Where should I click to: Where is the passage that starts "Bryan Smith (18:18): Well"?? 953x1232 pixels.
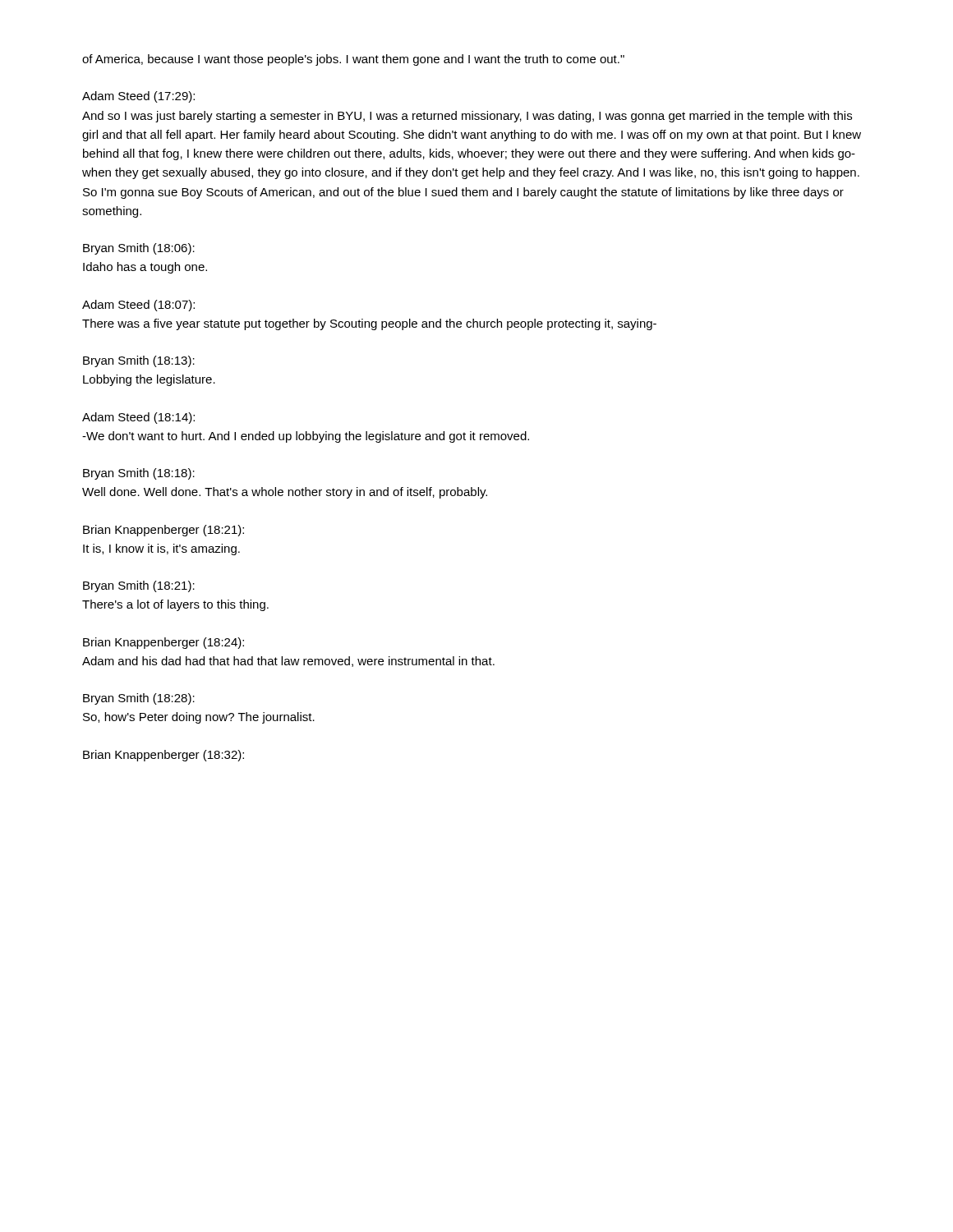pyautogui.click(x=476, y=482)
